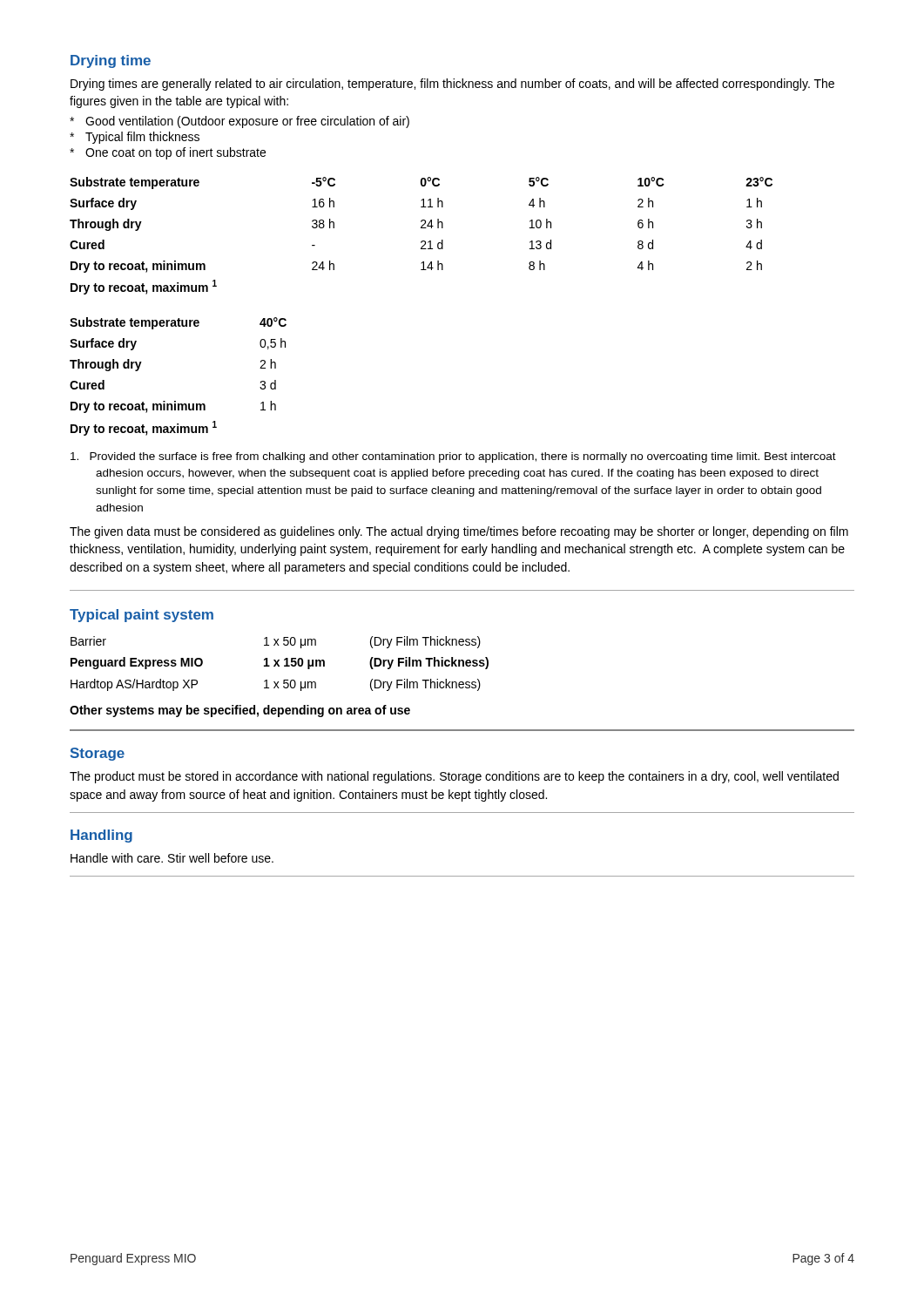
Task: Select the section header with the text "Typical paint system"
Action: [142, 616]
